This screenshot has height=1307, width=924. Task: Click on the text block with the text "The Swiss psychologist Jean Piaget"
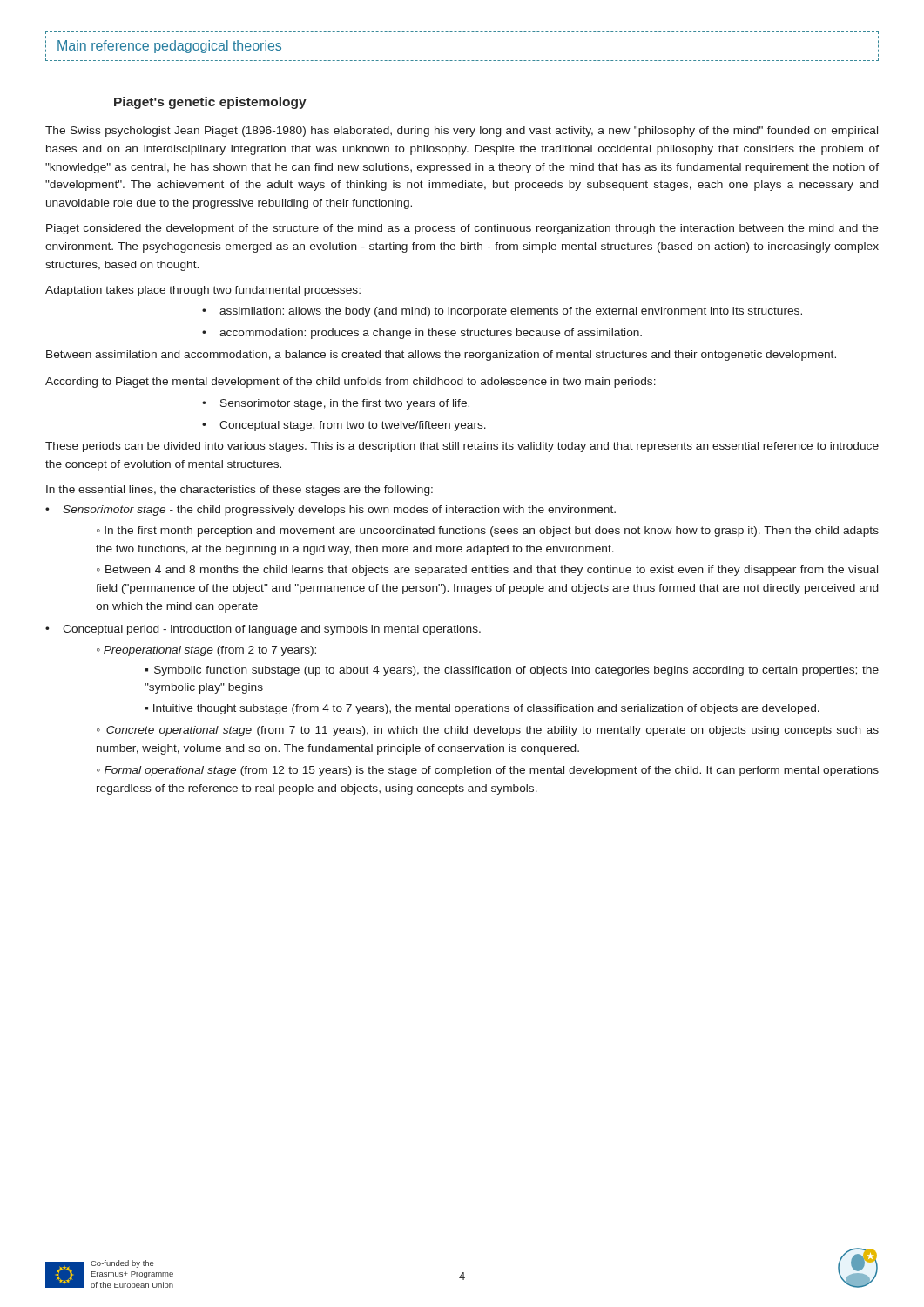click(x=462, y=167)
